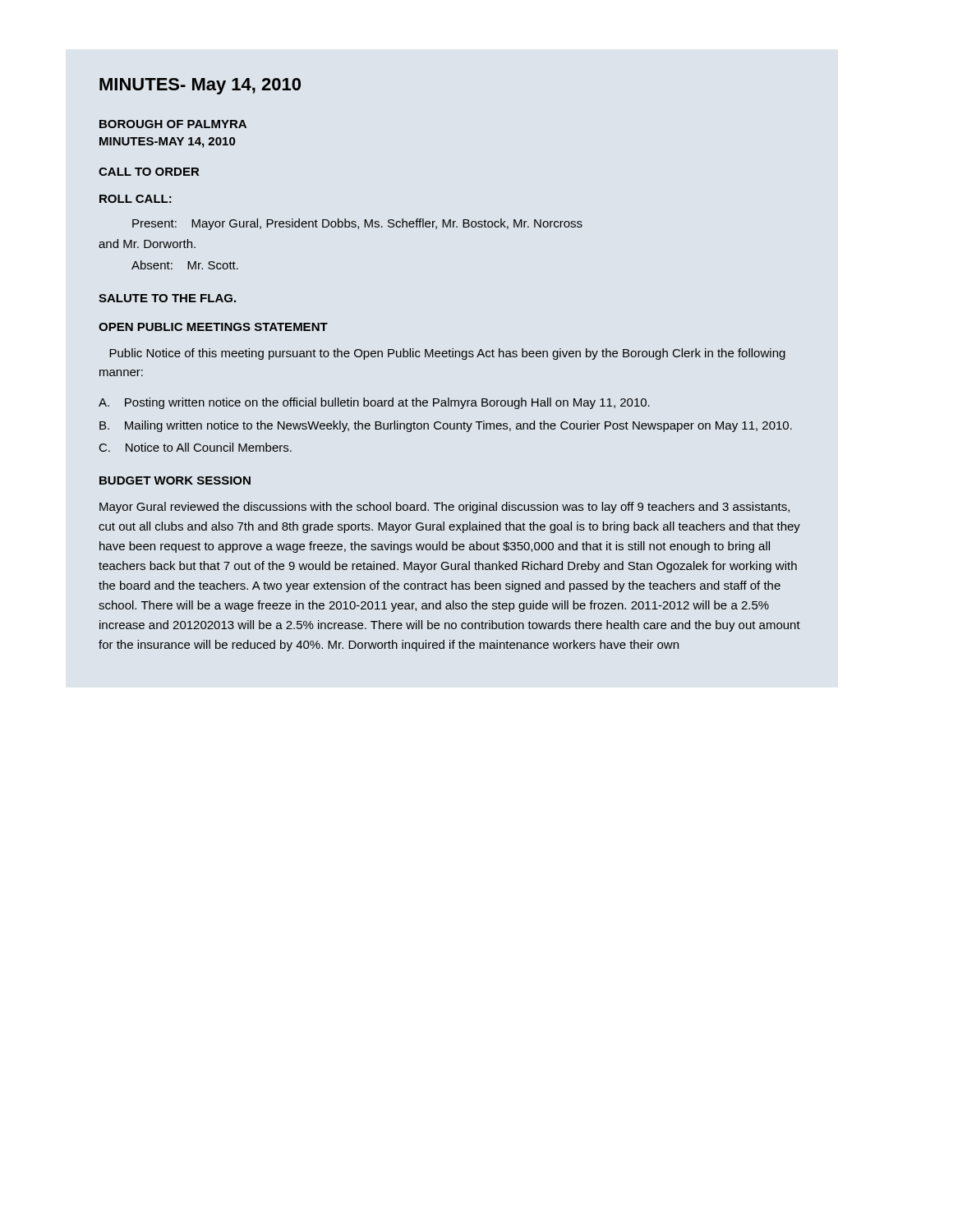Find the block on this page that starts "Present: Mayor Gural, President Dobbs, Ms. Scheffler,"
The image size is (953, 1232).
point(357,223)
